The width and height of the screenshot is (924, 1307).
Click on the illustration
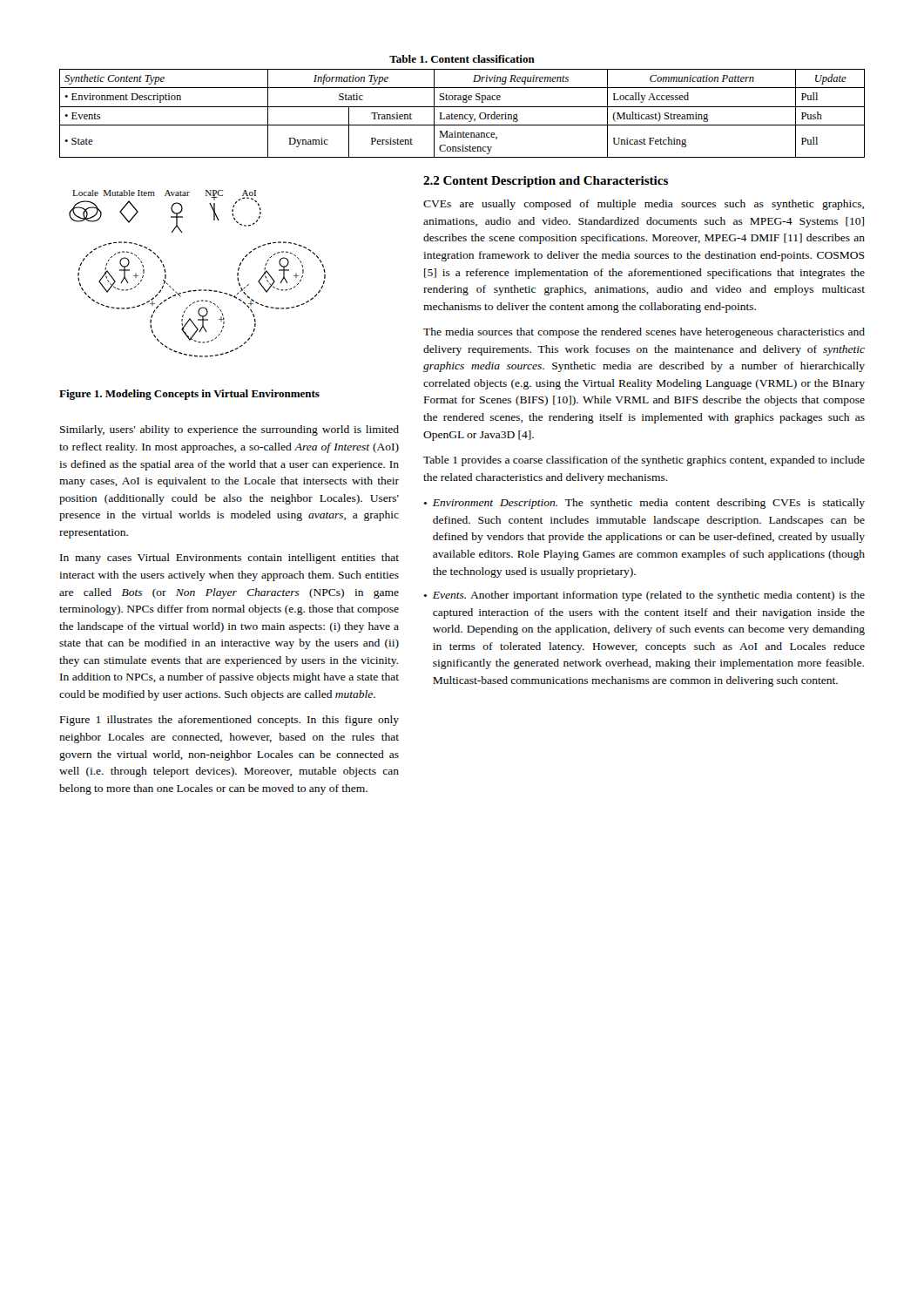pos(229,282)
